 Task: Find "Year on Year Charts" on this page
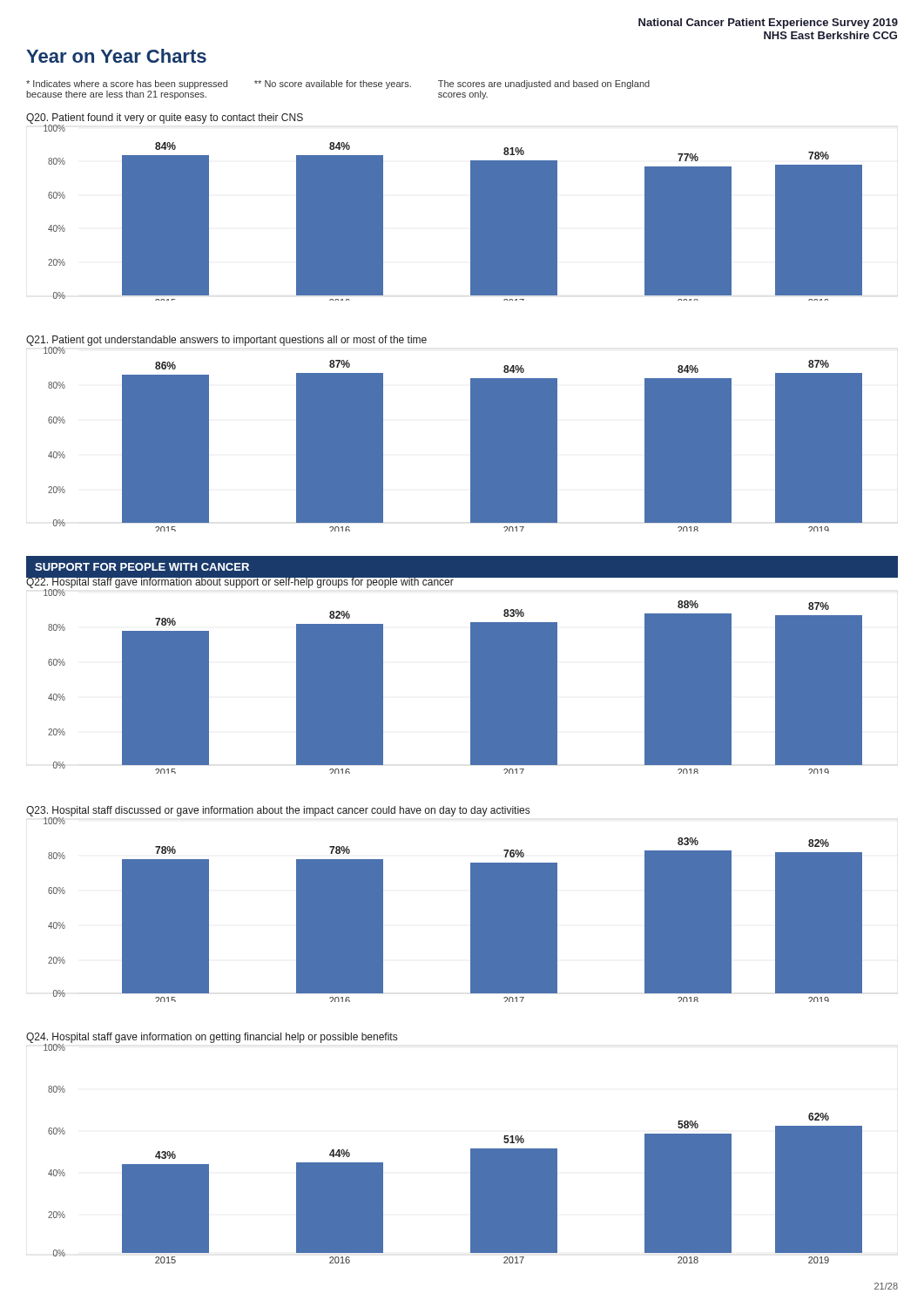pos(116,56)
